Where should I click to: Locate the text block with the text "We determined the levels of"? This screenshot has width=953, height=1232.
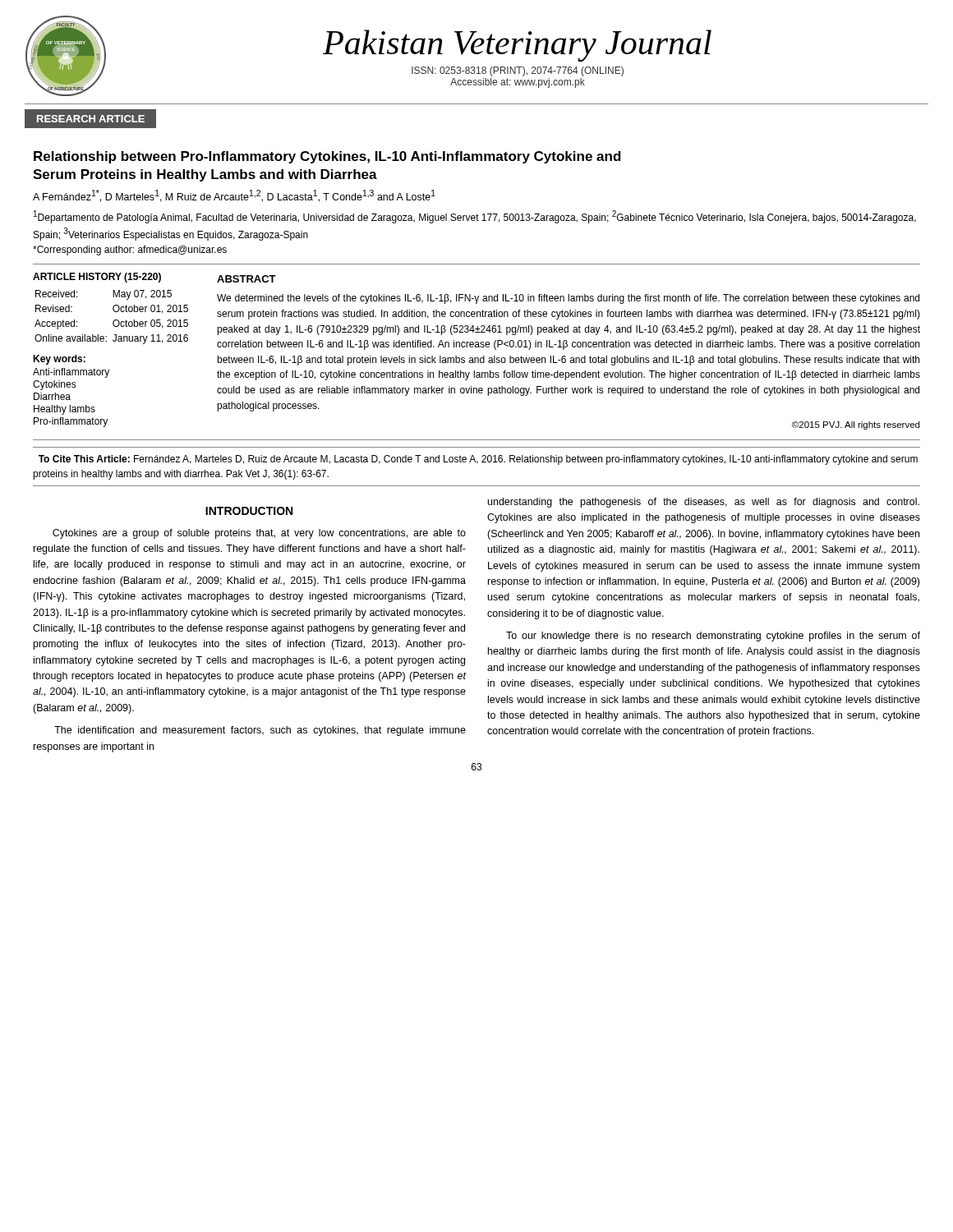click(x=569, y=352)
